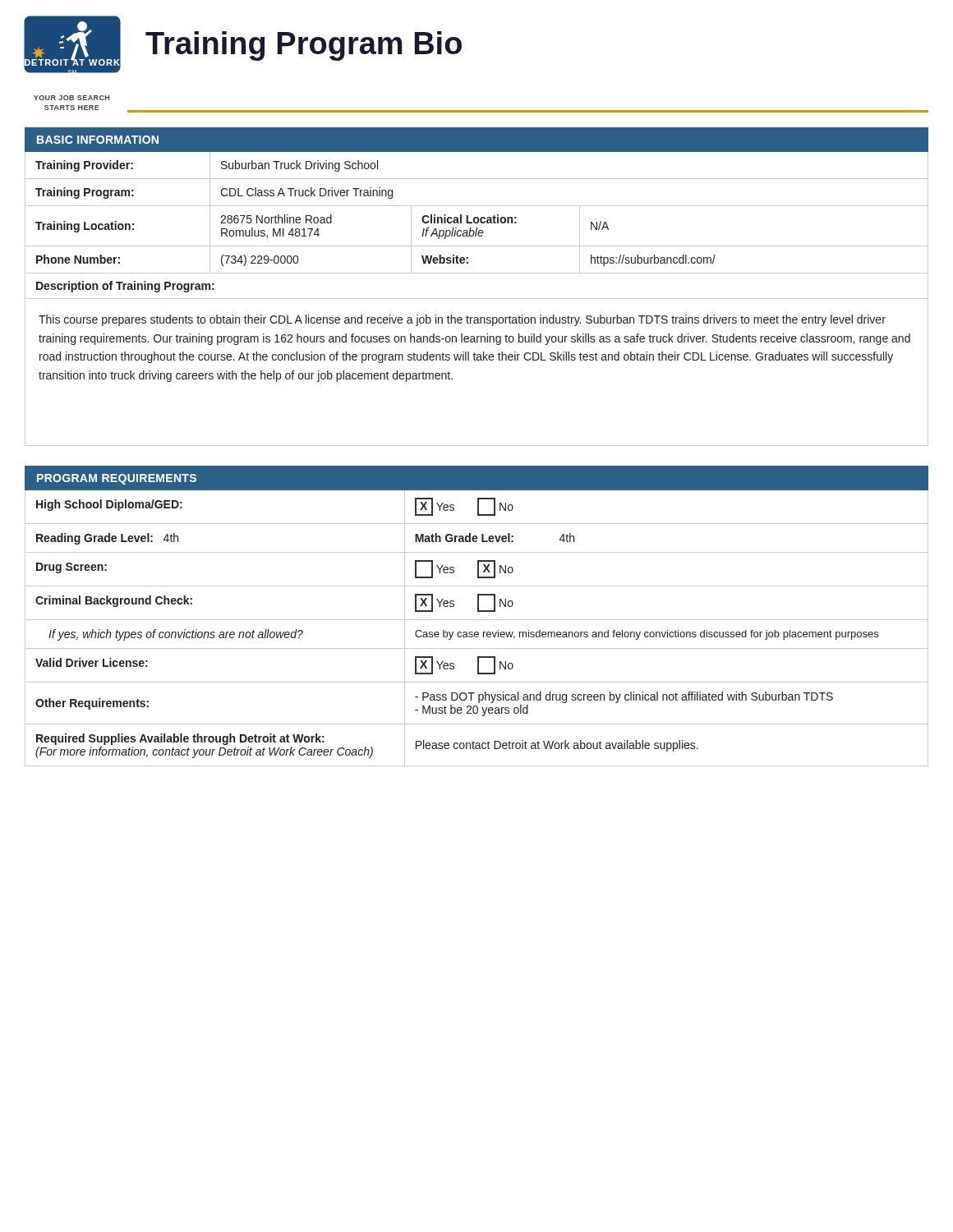The width and height of the screenshot is (953, 1232).
Task: Click on the table containing "Valid Driver License:"
Action: (x=476, y=629)
